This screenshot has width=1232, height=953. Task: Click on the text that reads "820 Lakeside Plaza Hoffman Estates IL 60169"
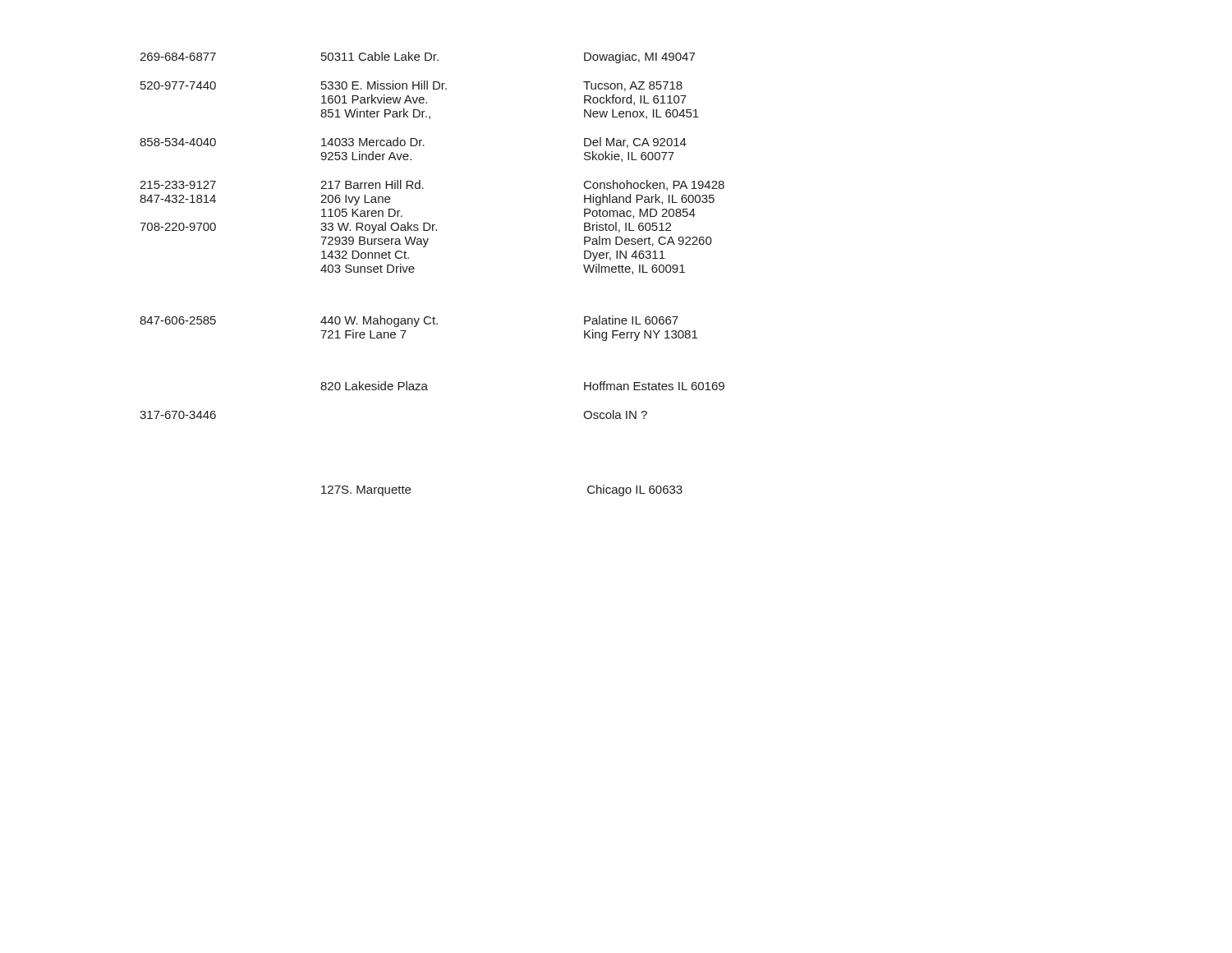tap(583, 386)
